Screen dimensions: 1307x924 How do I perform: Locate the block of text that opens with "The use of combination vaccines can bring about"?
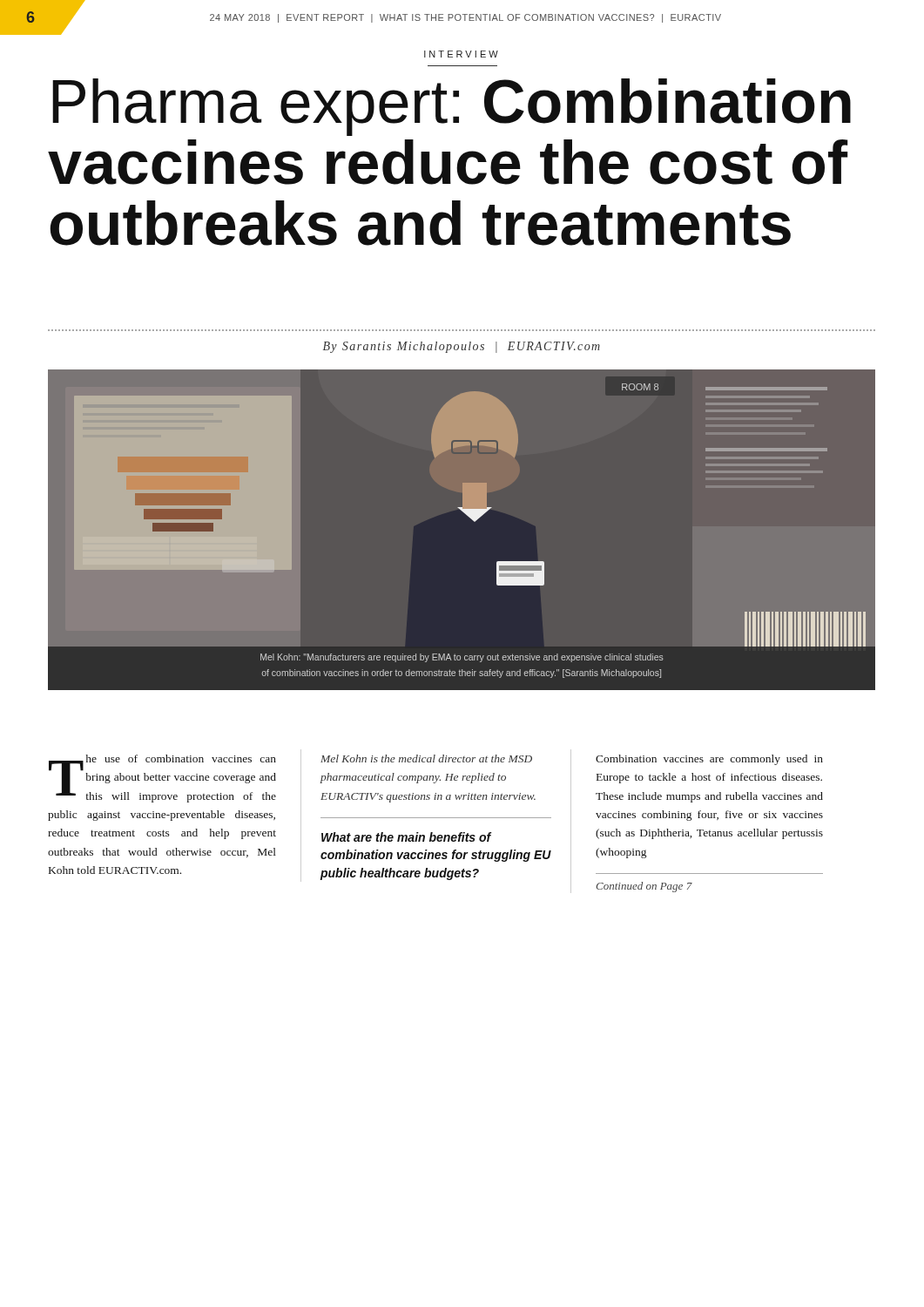(x=162, y=814)
